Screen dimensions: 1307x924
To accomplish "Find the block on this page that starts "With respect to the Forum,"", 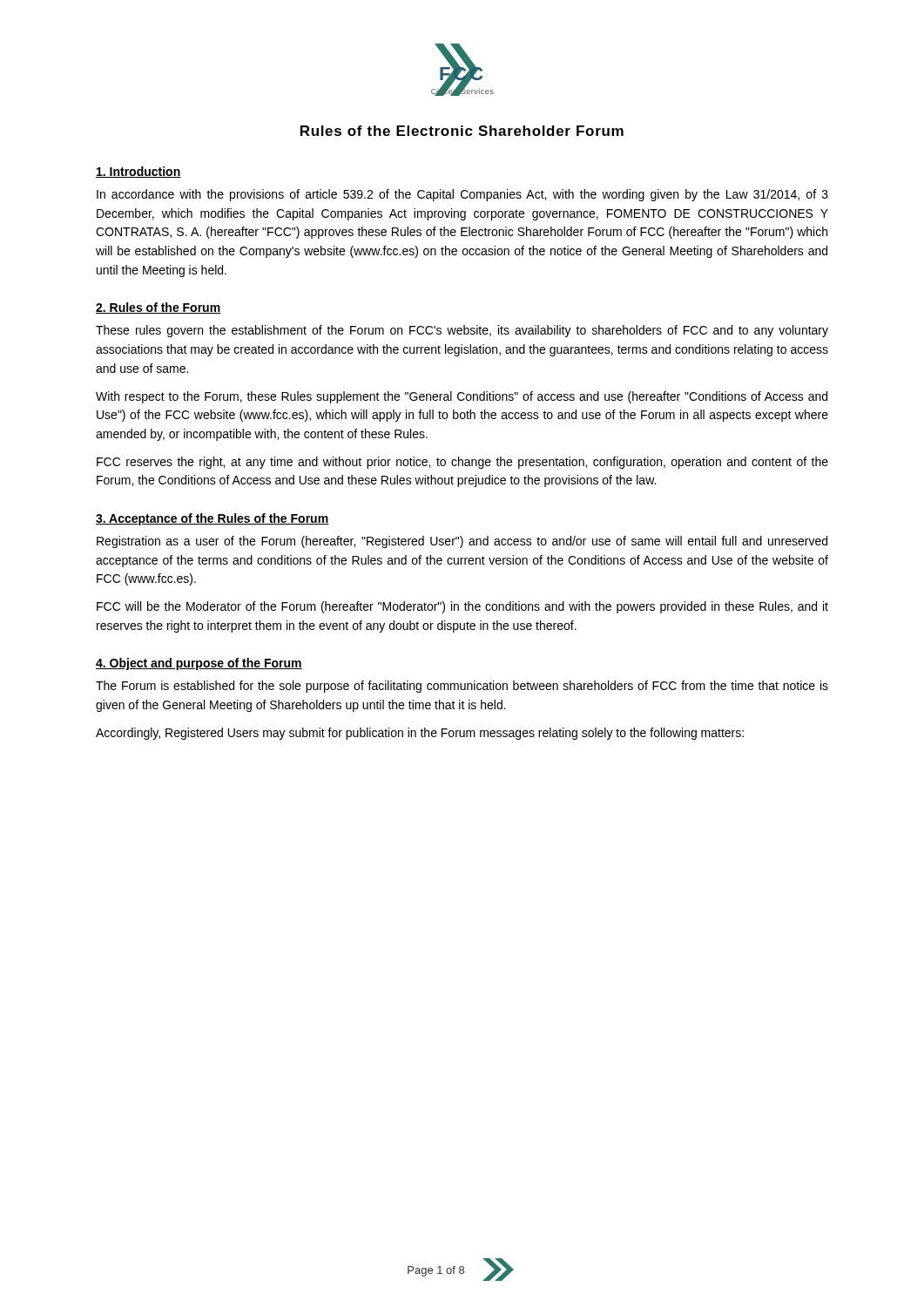I will [462, 415].
